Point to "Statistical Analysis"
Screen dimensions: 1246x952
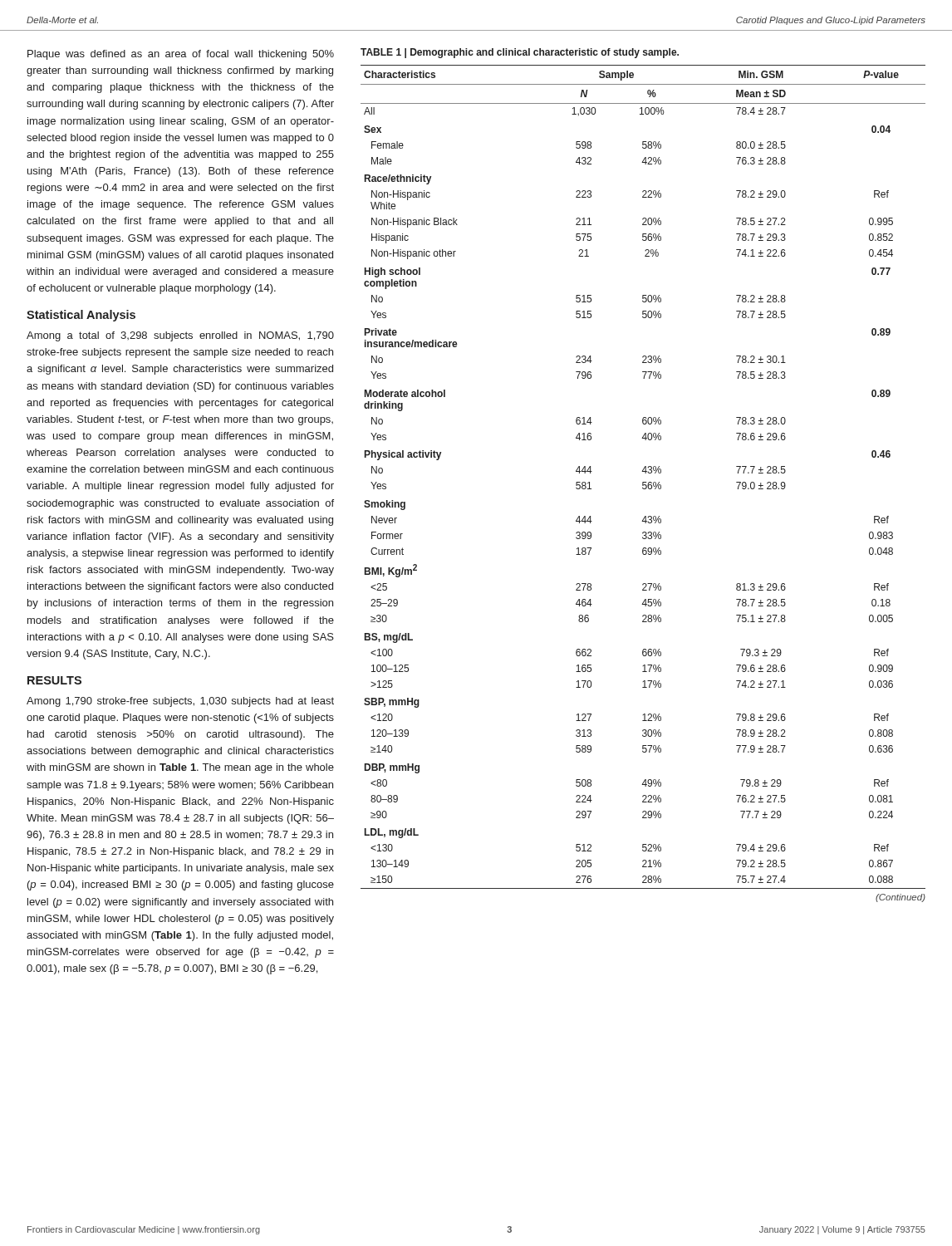[81, 315]
